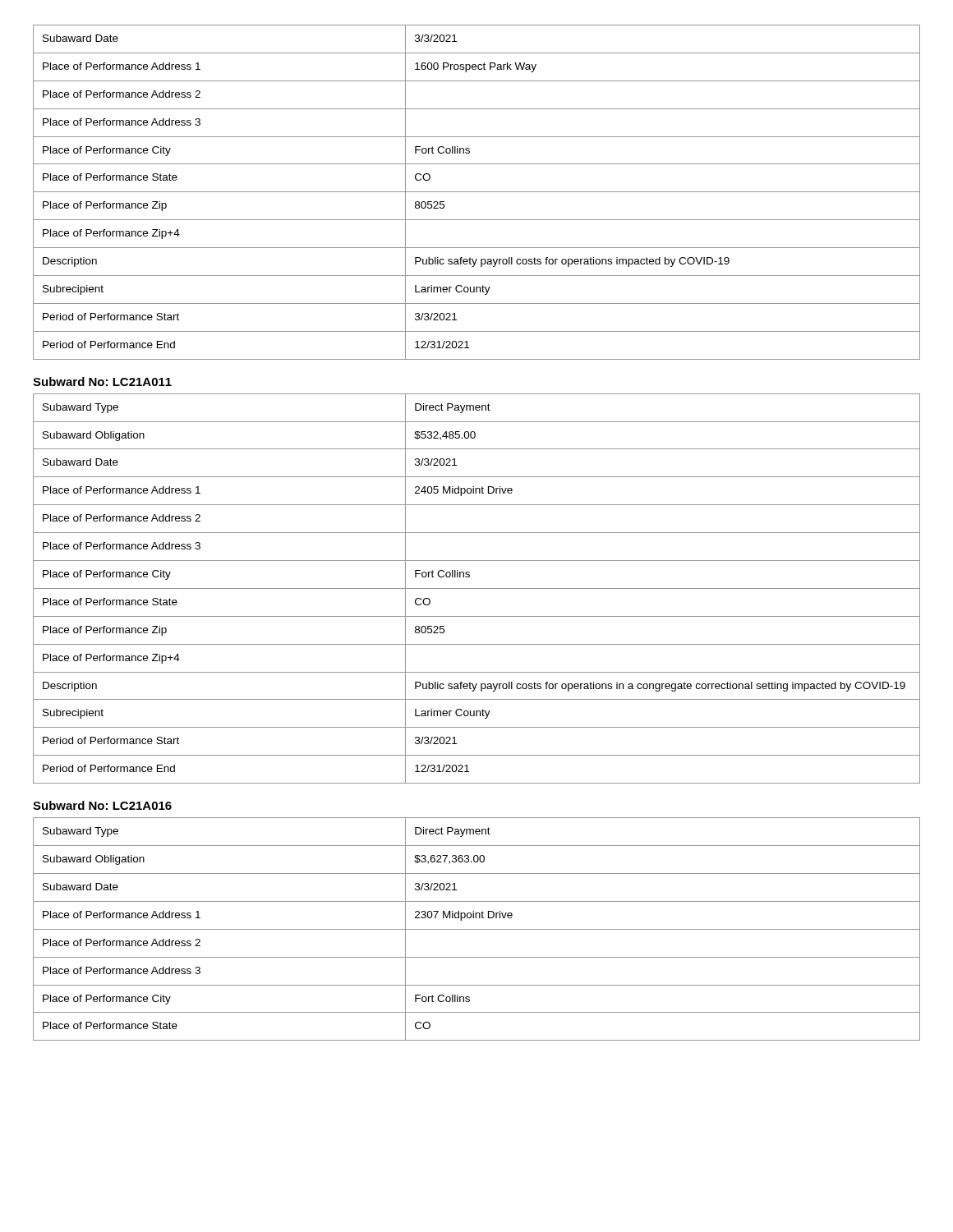The height and width of the screenshot is (1232, 953).
Task: Find the region starting "Subward No: LC21A011"
Action: (102, 381)
